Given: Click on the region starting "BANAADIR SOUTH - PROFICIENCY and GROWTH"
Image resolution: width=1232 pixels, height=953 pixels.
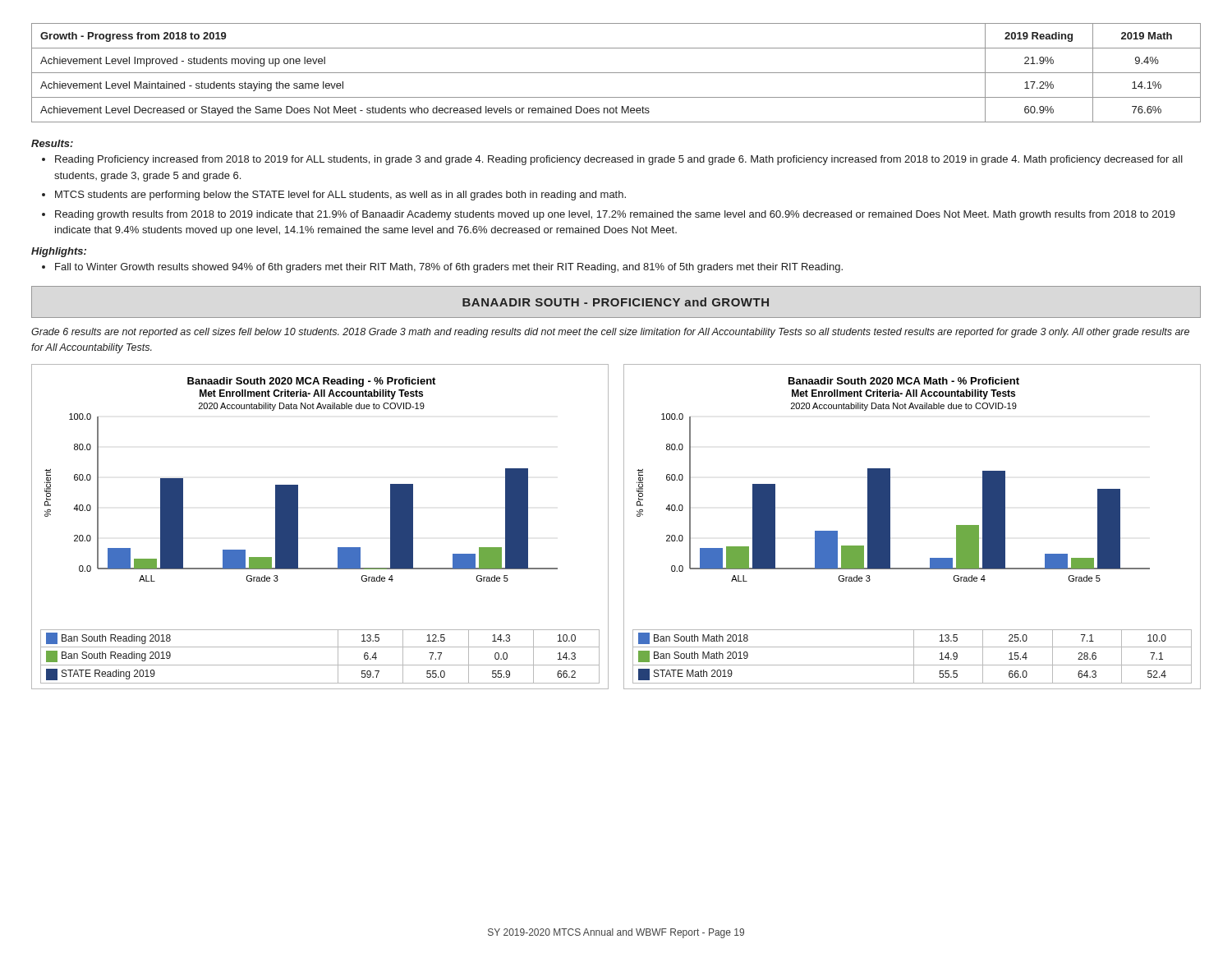Looking at the screenshot, I should 616,302.
